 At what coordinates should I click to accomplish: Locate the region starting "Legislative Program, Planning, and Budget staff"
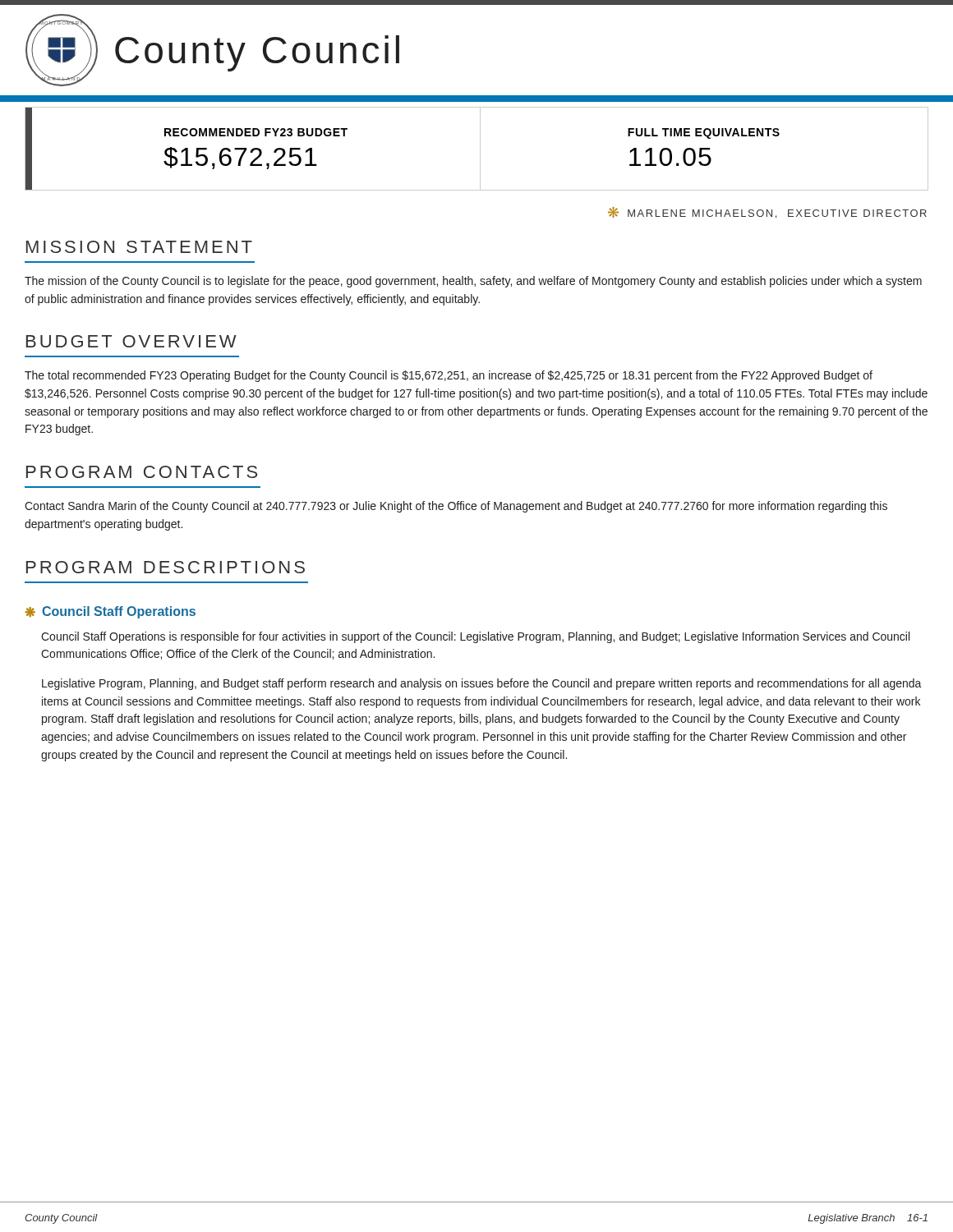[481, 719]
